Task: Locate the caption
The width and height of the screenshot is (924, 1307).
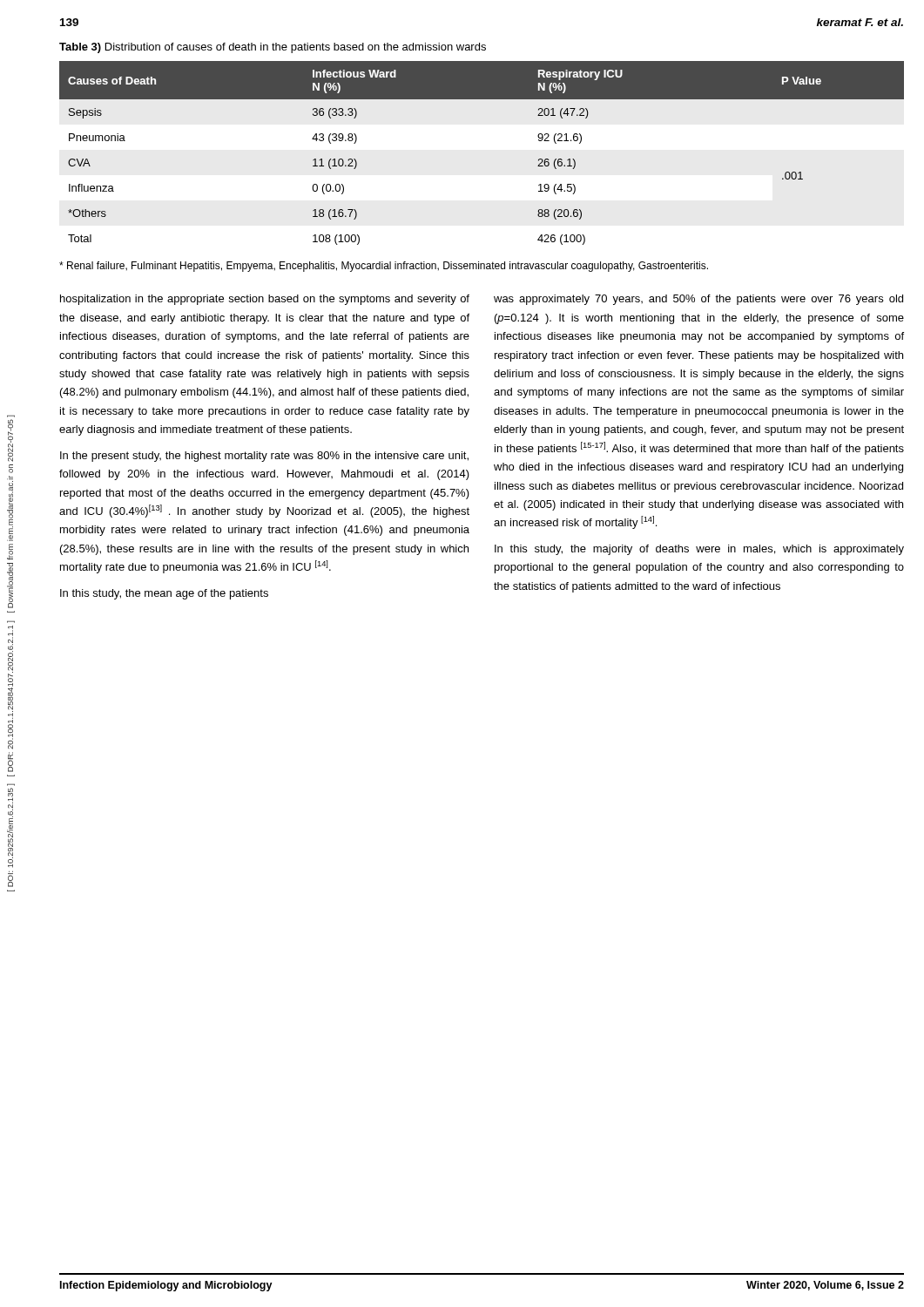Action: click(x=273, y=47)
